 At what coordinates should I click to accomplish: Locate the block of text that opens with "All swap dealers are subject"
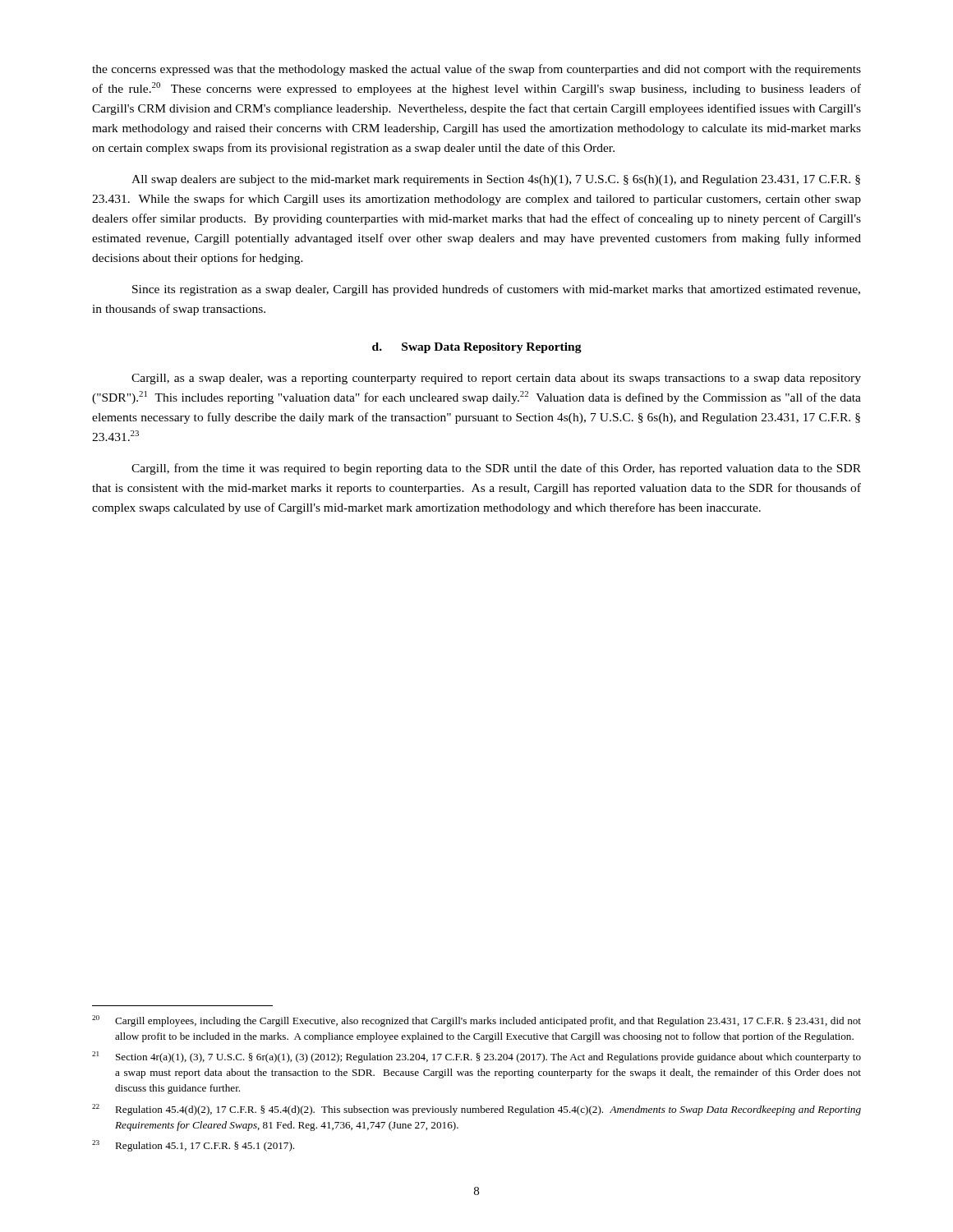point(476,219)
